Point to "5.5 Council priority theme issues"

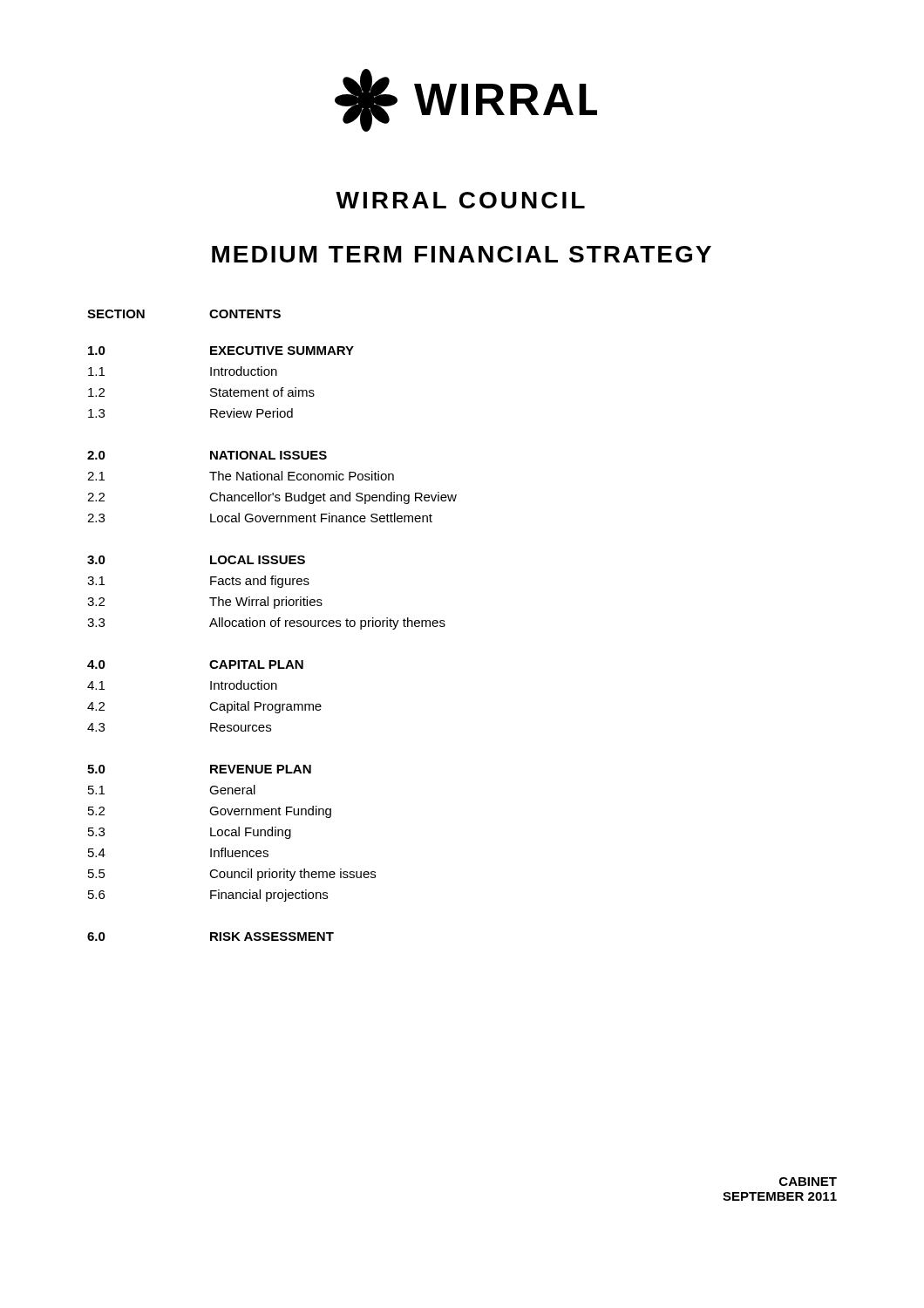point(232,875)
